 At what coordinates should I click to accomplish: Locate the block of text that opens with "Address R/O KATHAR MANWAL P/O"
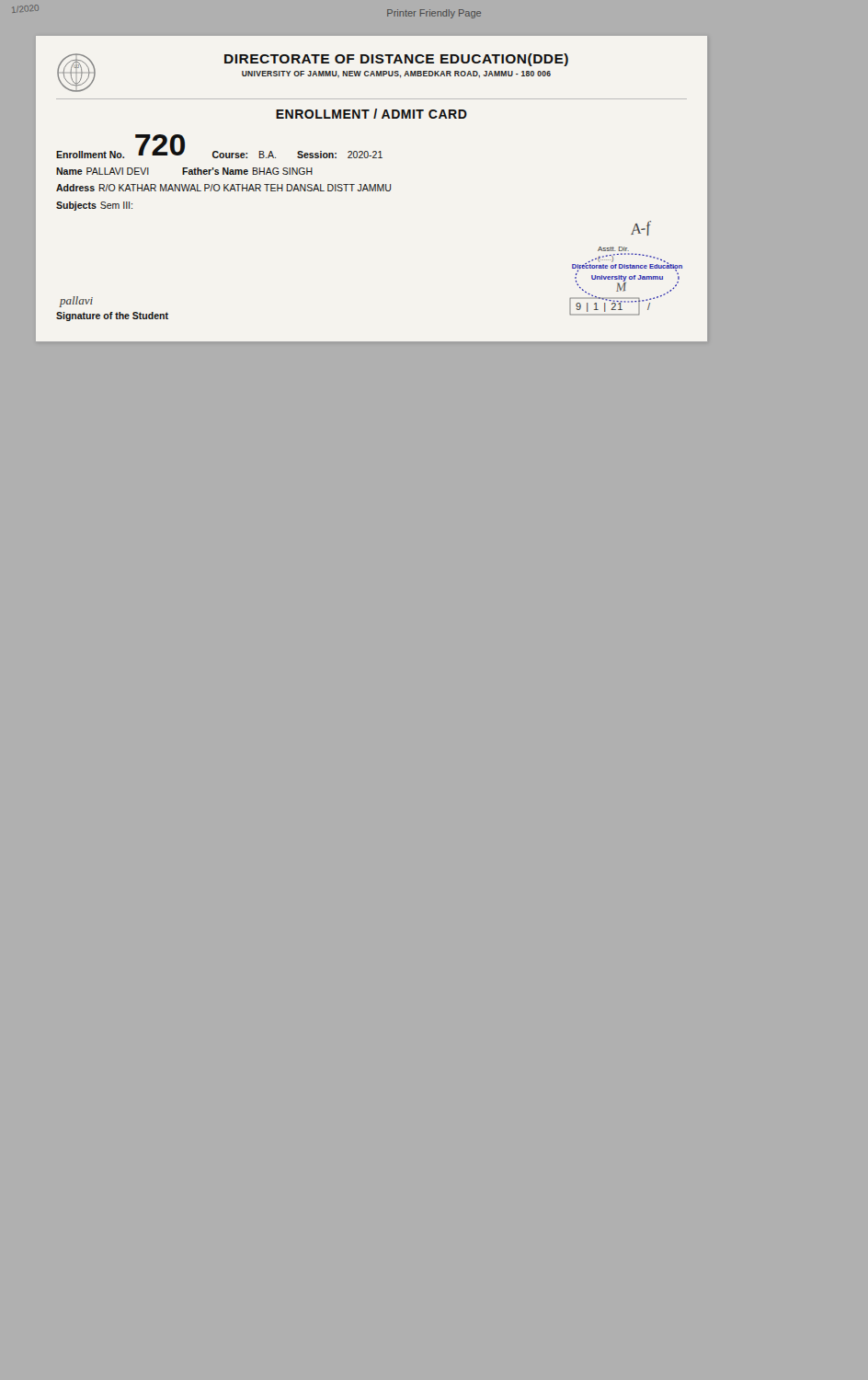click(224, 188)
